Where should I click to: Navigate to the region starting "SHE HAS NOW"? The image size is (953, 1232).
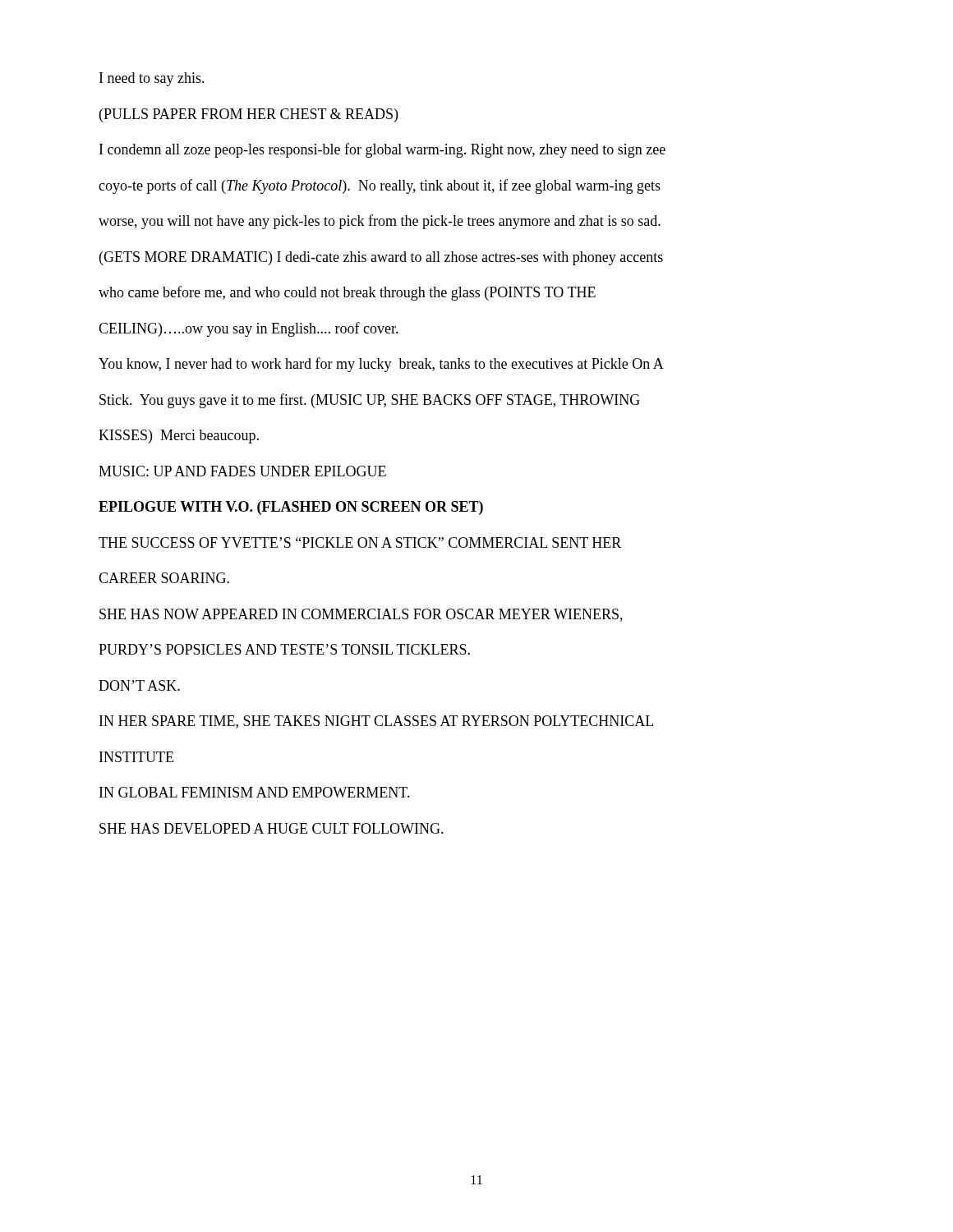point(361,615)
